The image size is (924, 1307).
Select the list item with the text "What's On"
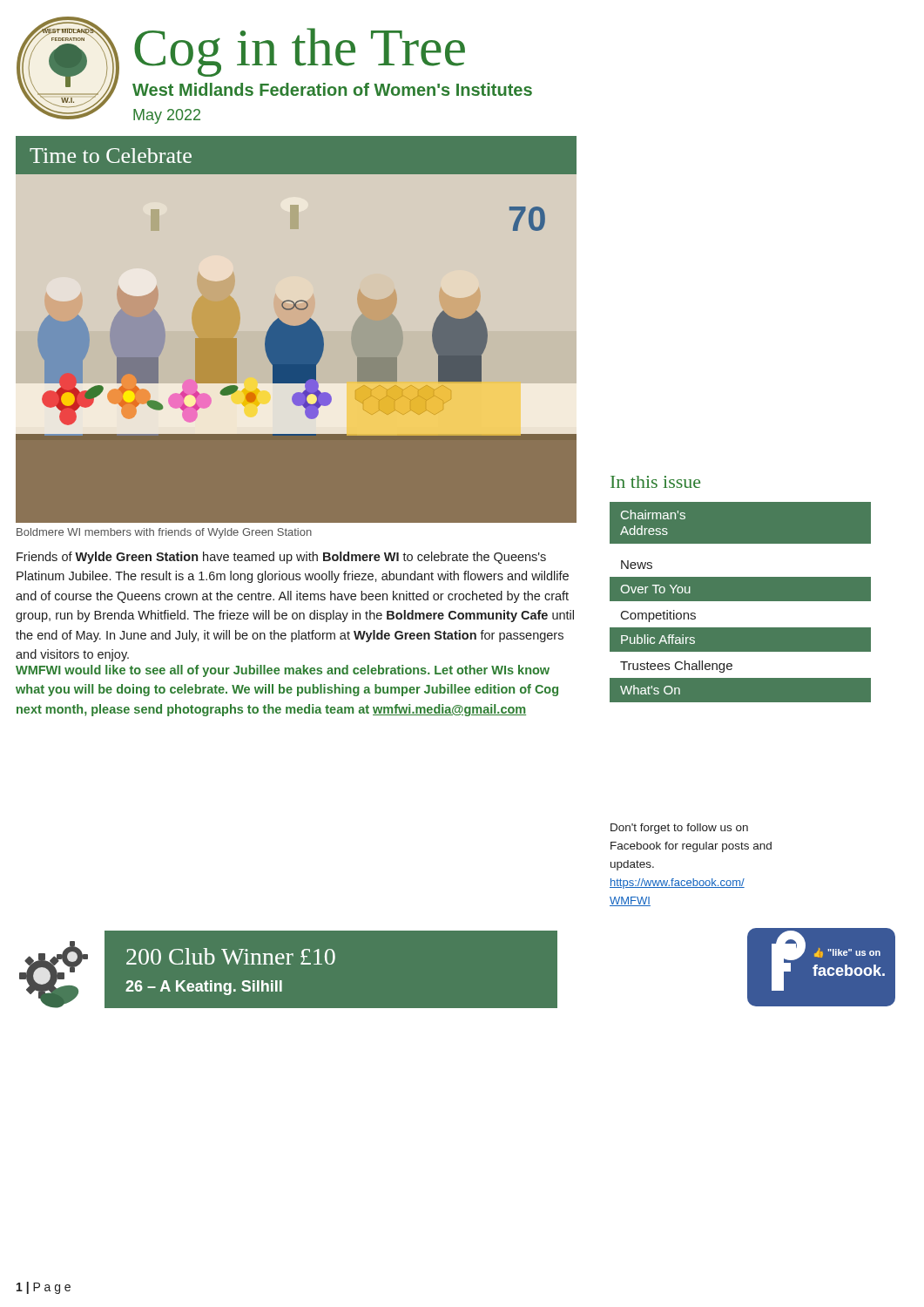click(650, 690)
